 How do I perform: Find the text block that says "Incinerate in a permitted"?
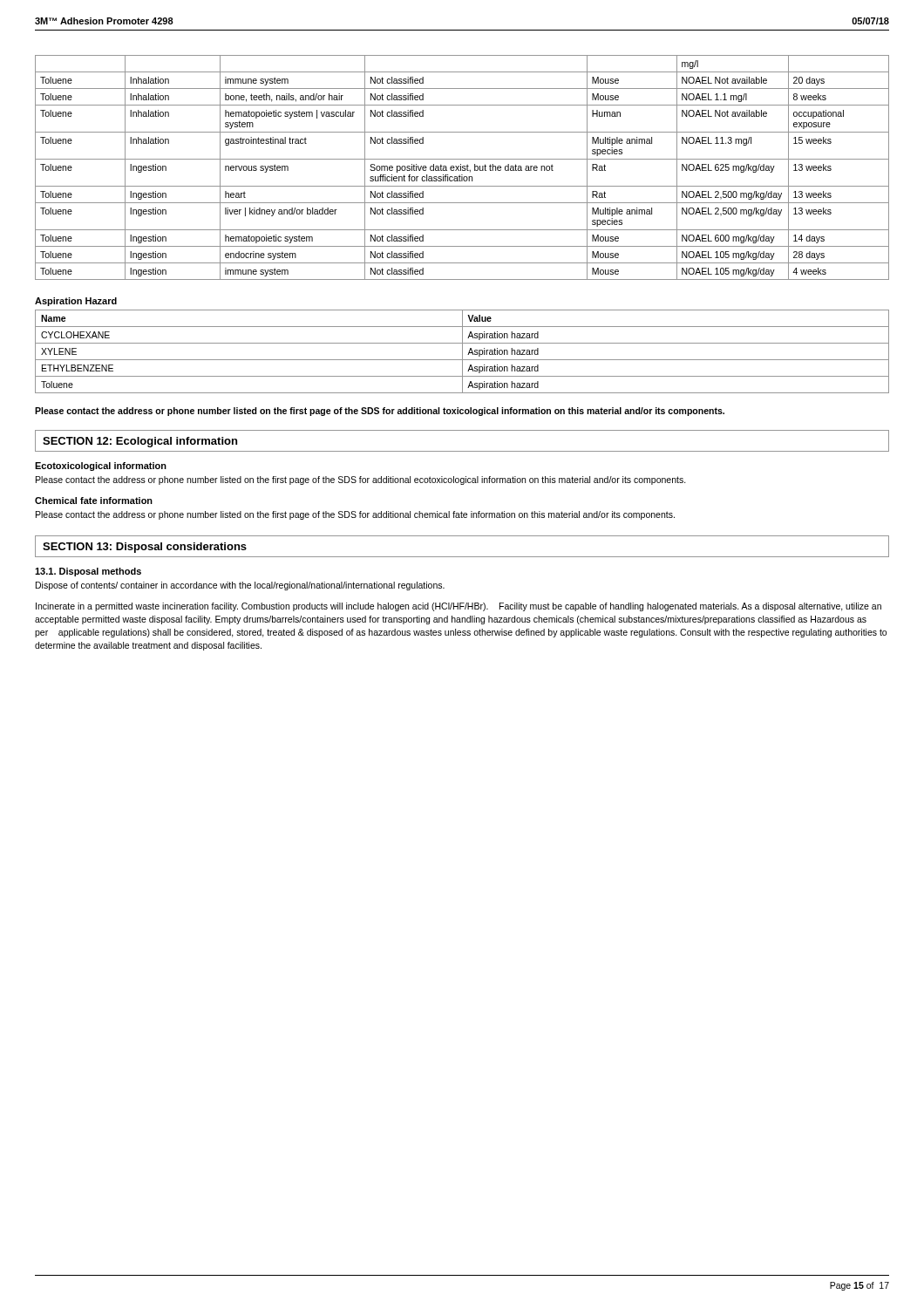pyautogui.click(x=461, y=626)
